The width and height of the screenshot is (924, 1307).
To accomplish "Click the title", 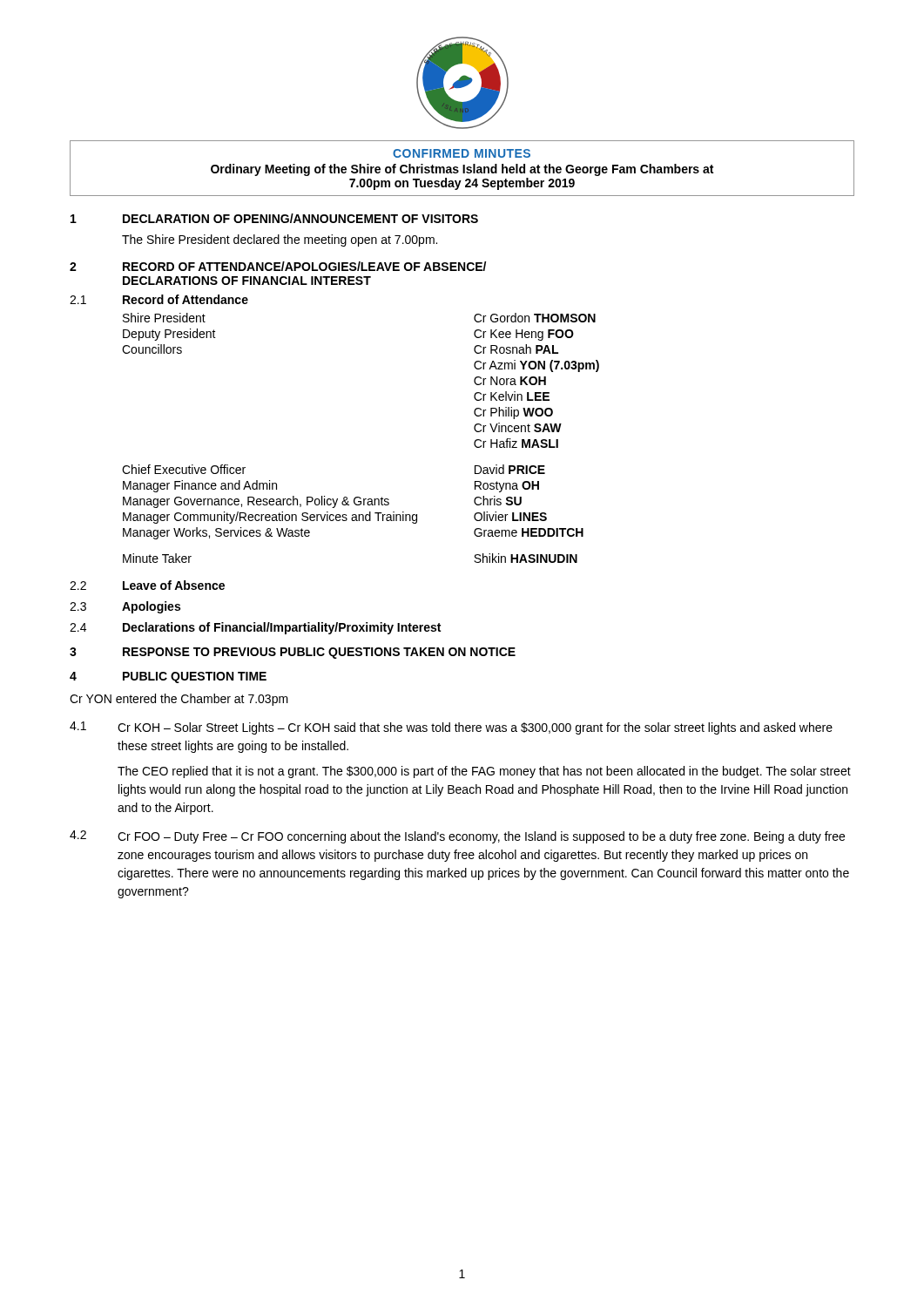I will click(x=462, y=168).
